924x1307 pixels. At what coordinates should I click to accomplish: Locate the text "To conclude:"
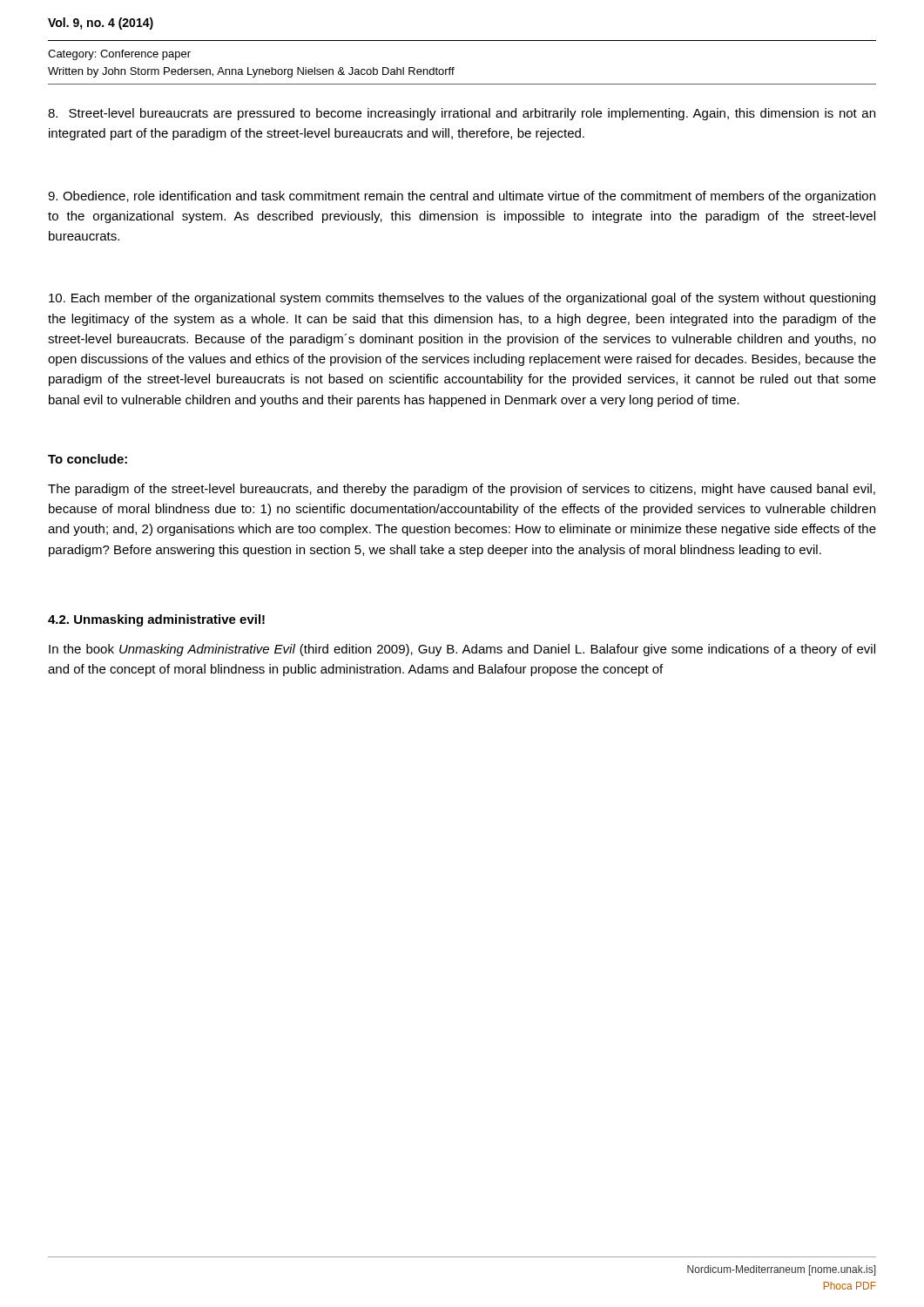[88, 459]
